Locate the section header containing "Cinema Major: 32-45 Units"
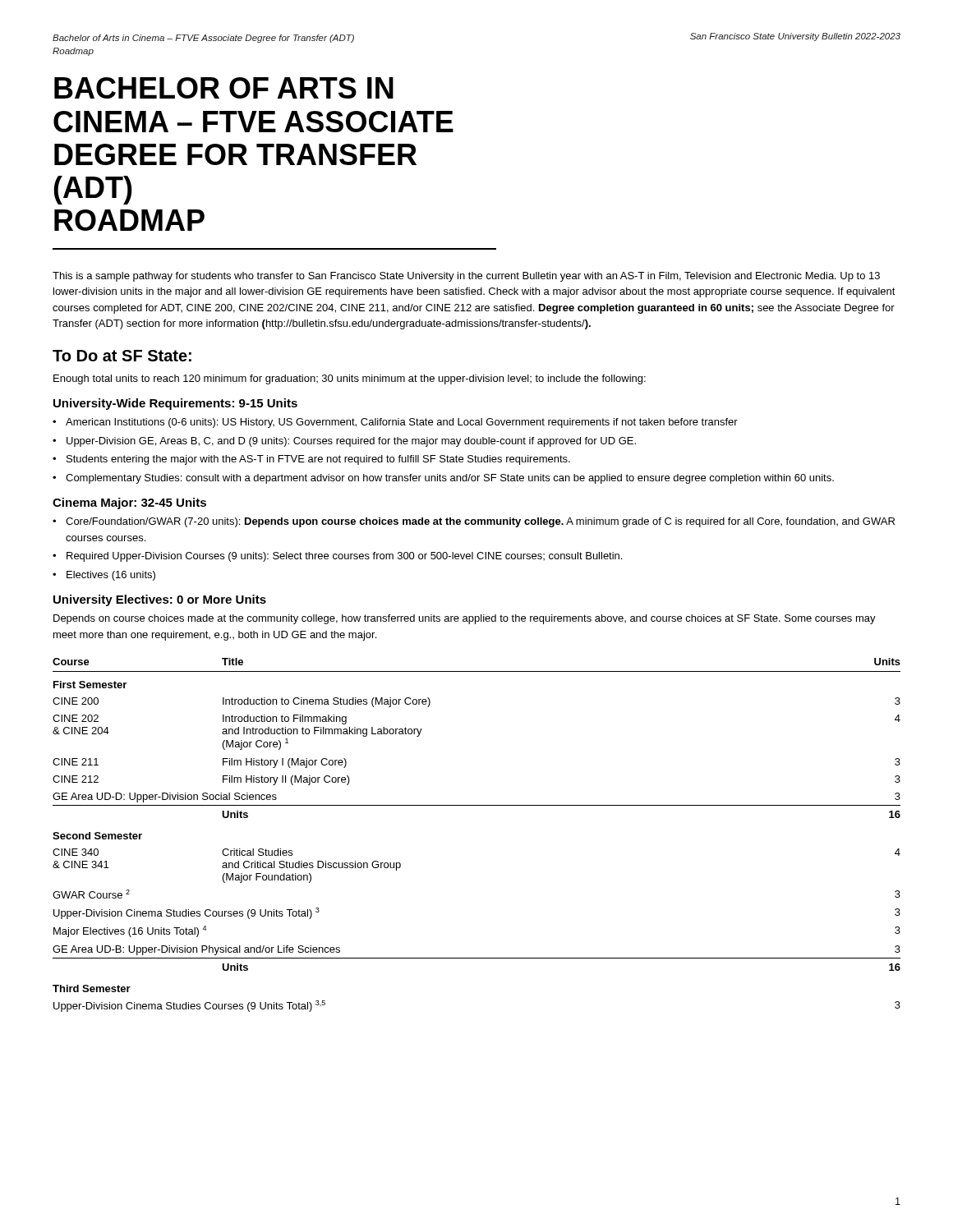 [130, 502]
